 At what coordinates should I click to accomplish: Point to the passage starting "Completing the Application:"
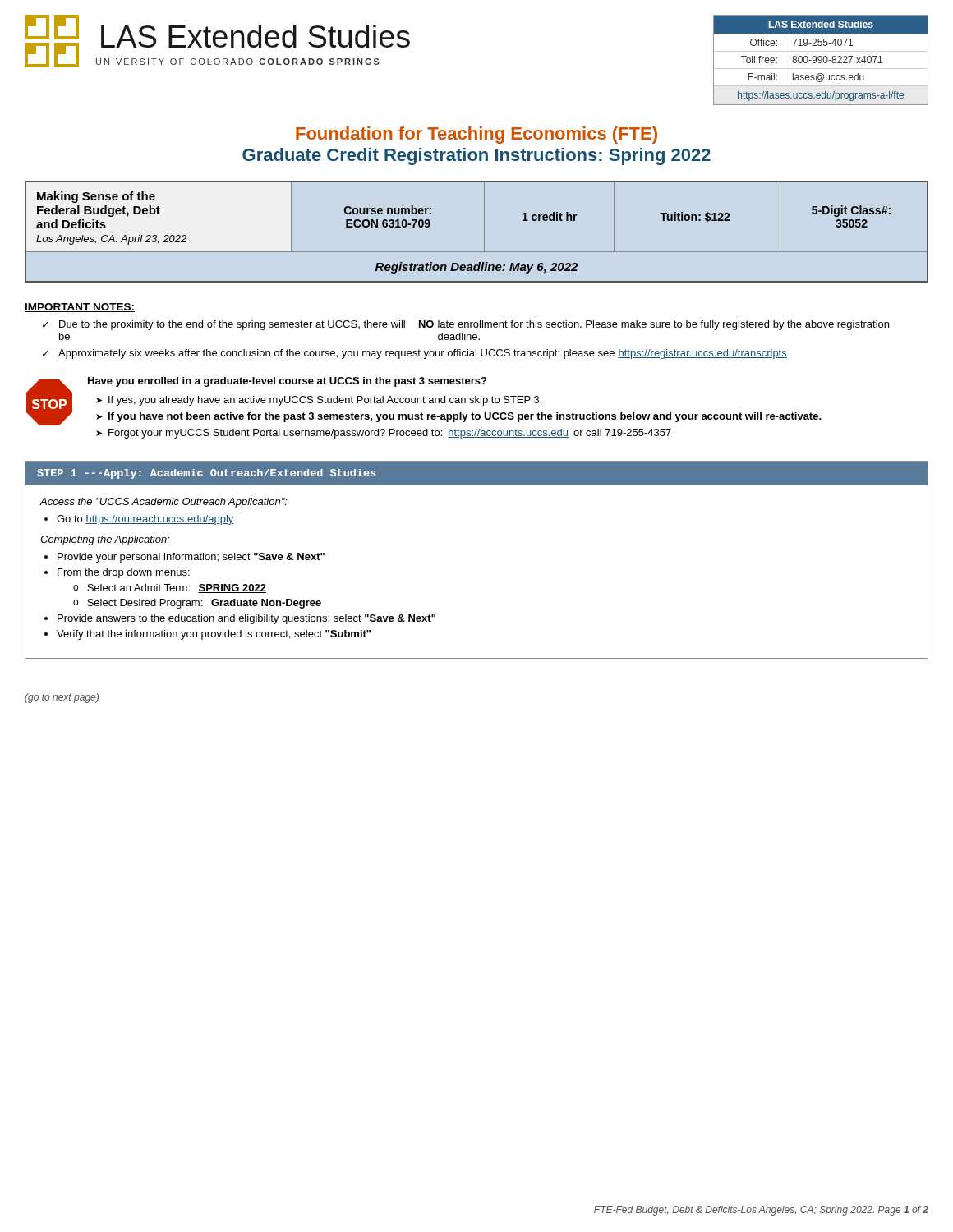point(105,539)
